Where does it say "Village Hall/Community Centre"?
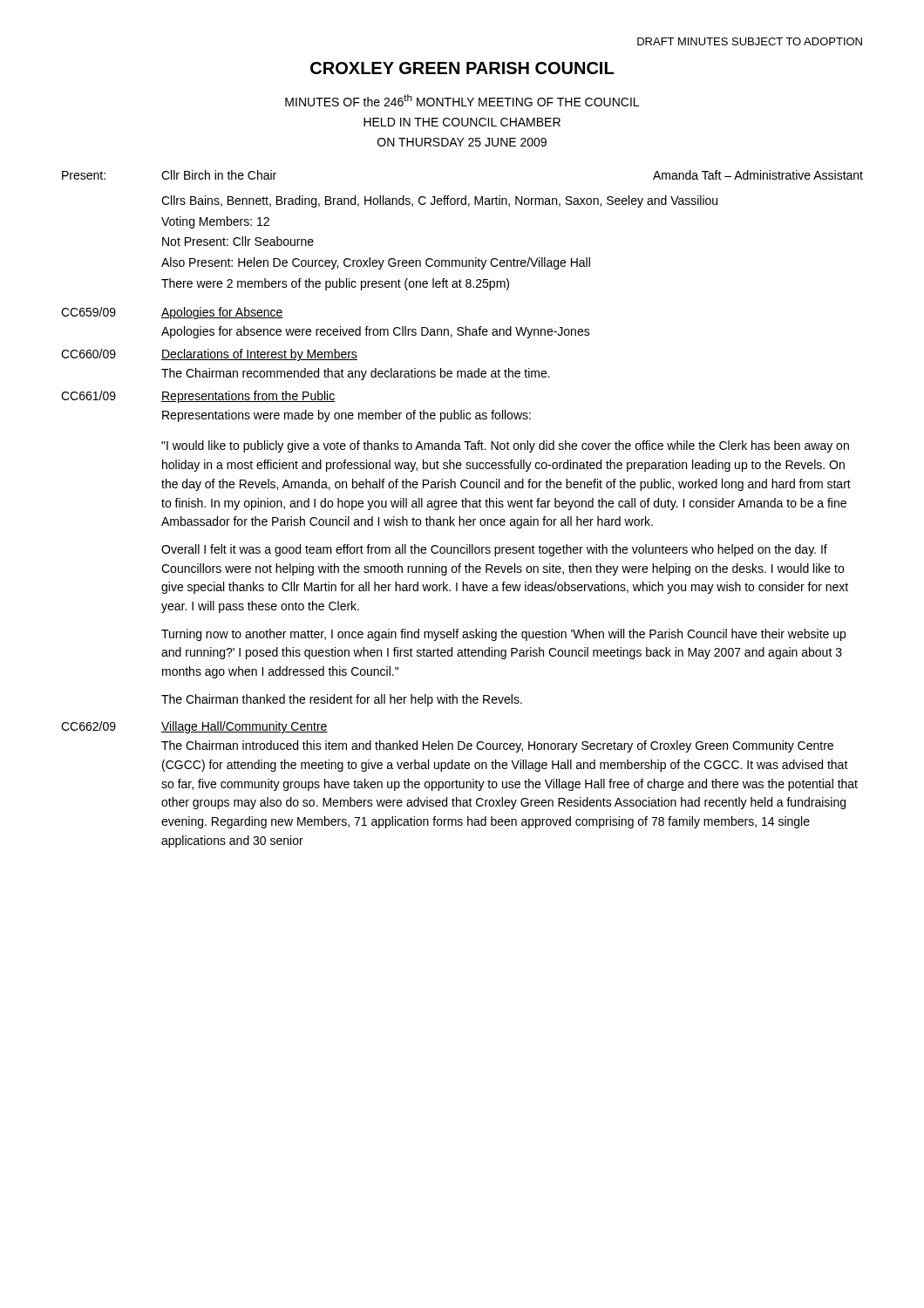This screenshot has height=1308, width=924. point(244,727)
